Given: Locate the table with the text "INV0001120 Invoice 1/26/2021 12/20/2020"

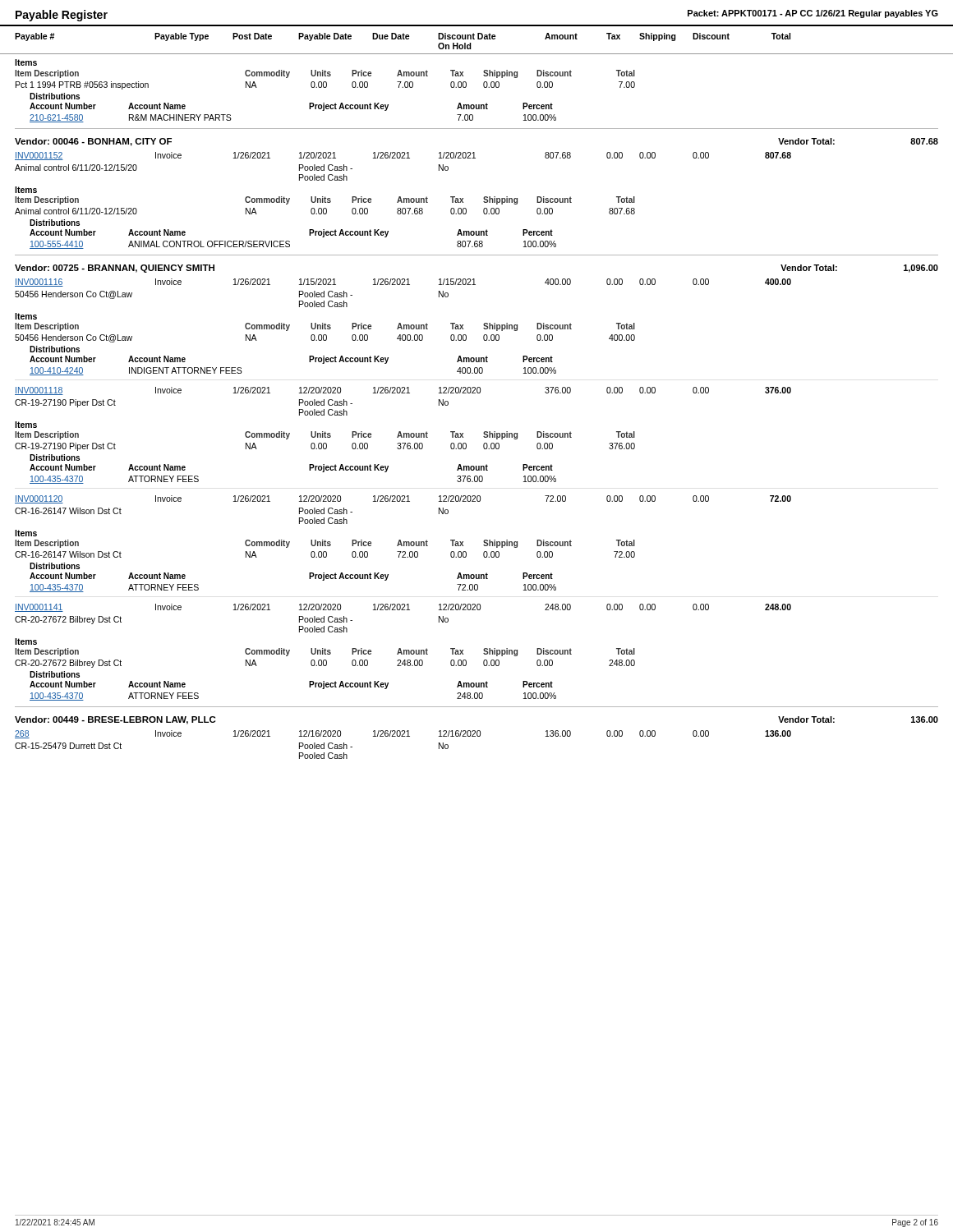Looking at the screenshot, I should pos(476,499).
